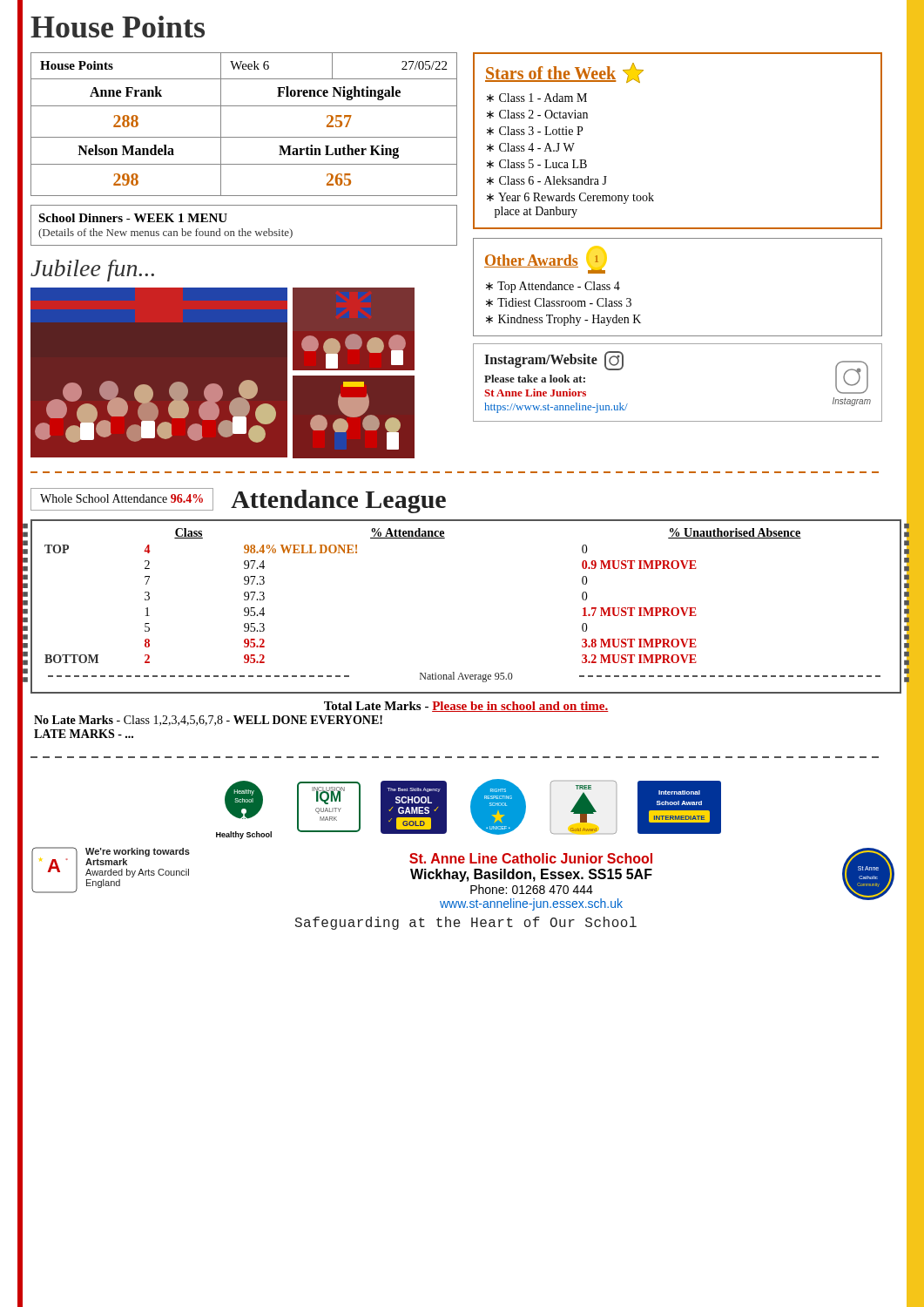924x1307 pixels.
Task: Find the table that mentions "0.9 MUST IMPROVE"
Action: coord(466,596)
